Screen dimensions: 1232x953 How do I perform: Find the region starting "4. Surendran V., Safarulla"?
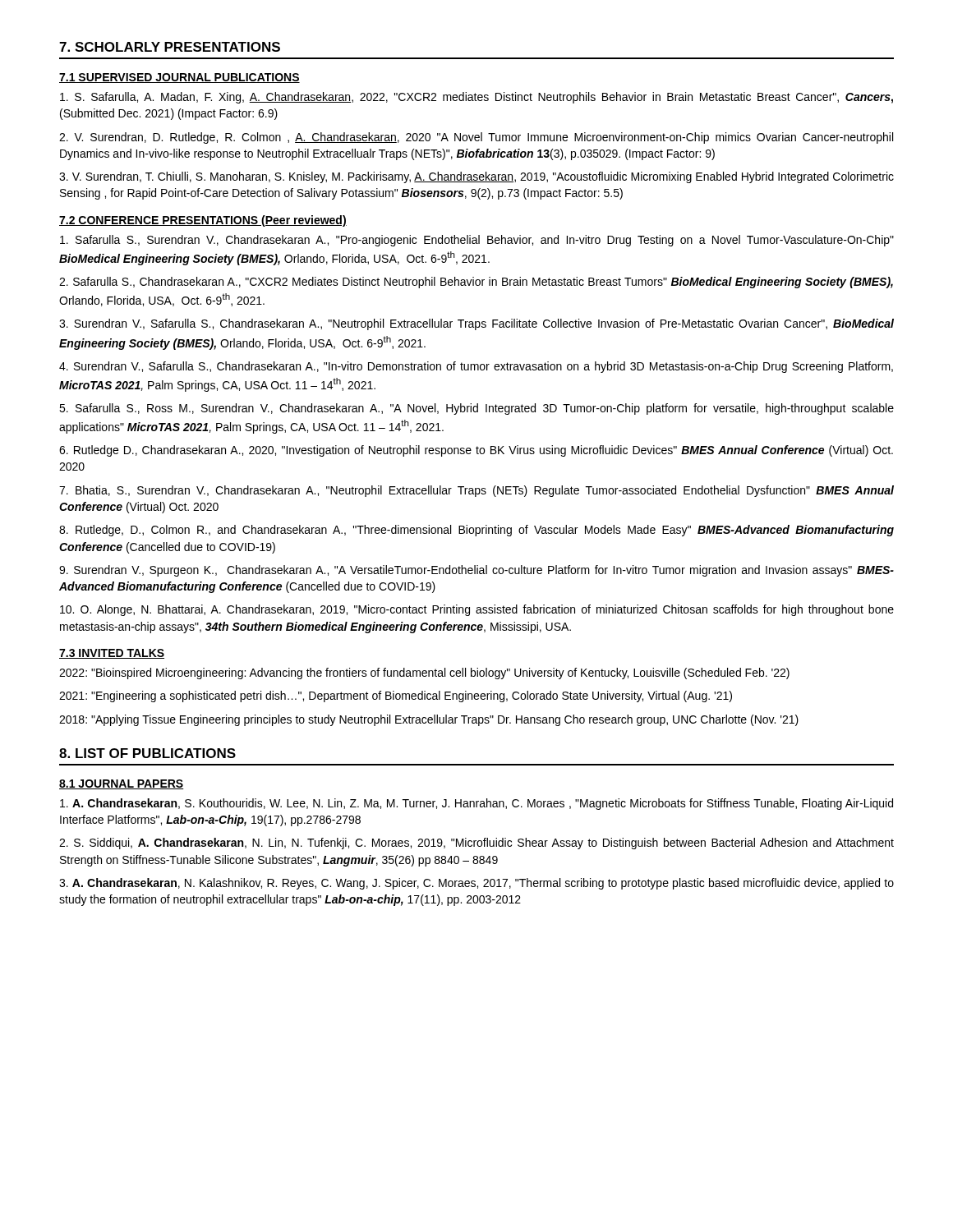point(476,375)
